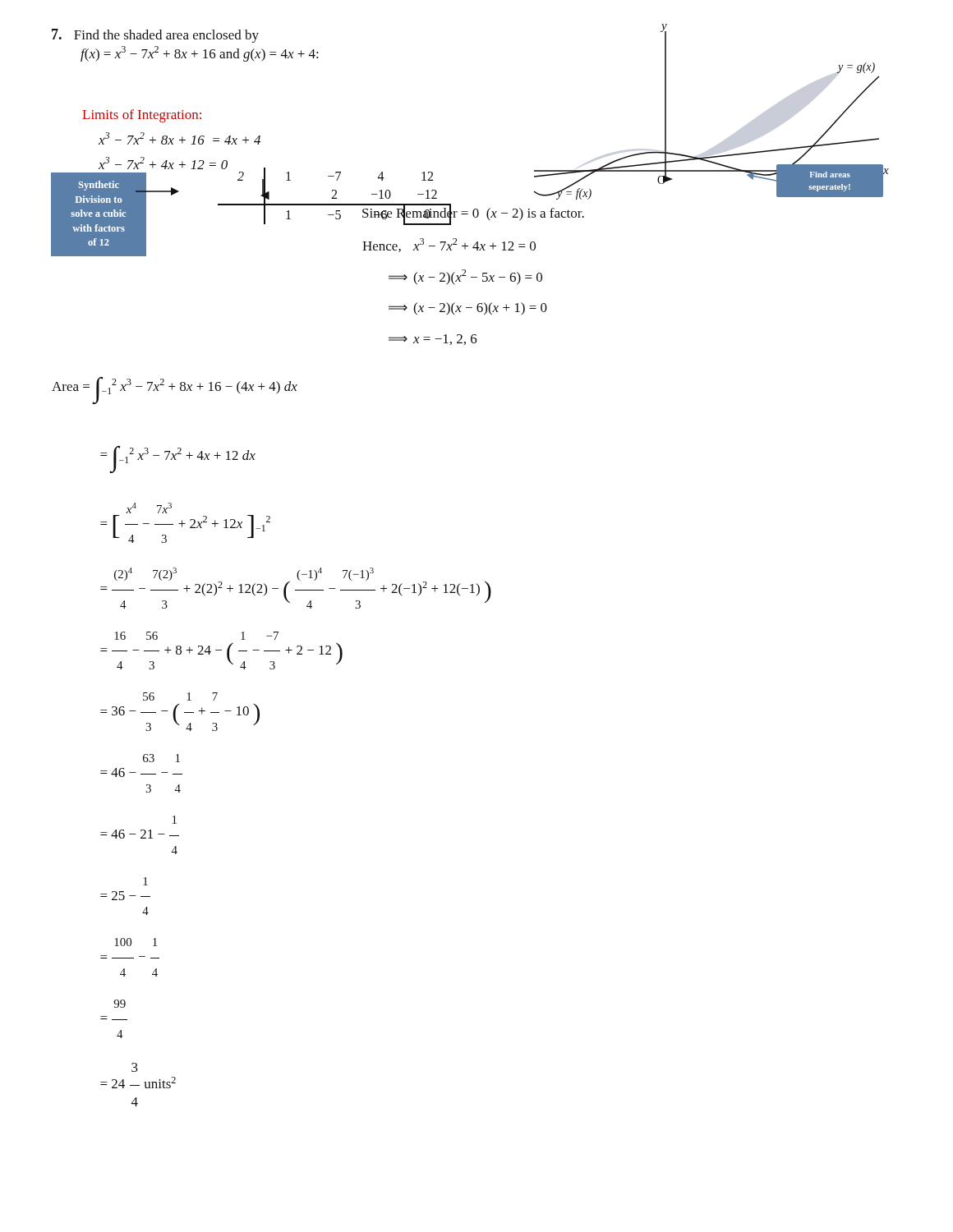Select the text starting "Since Remainder = 0 (x − 2) is"
The width and height of the screenshot is (953, 1232).
(x=473, y=213)
